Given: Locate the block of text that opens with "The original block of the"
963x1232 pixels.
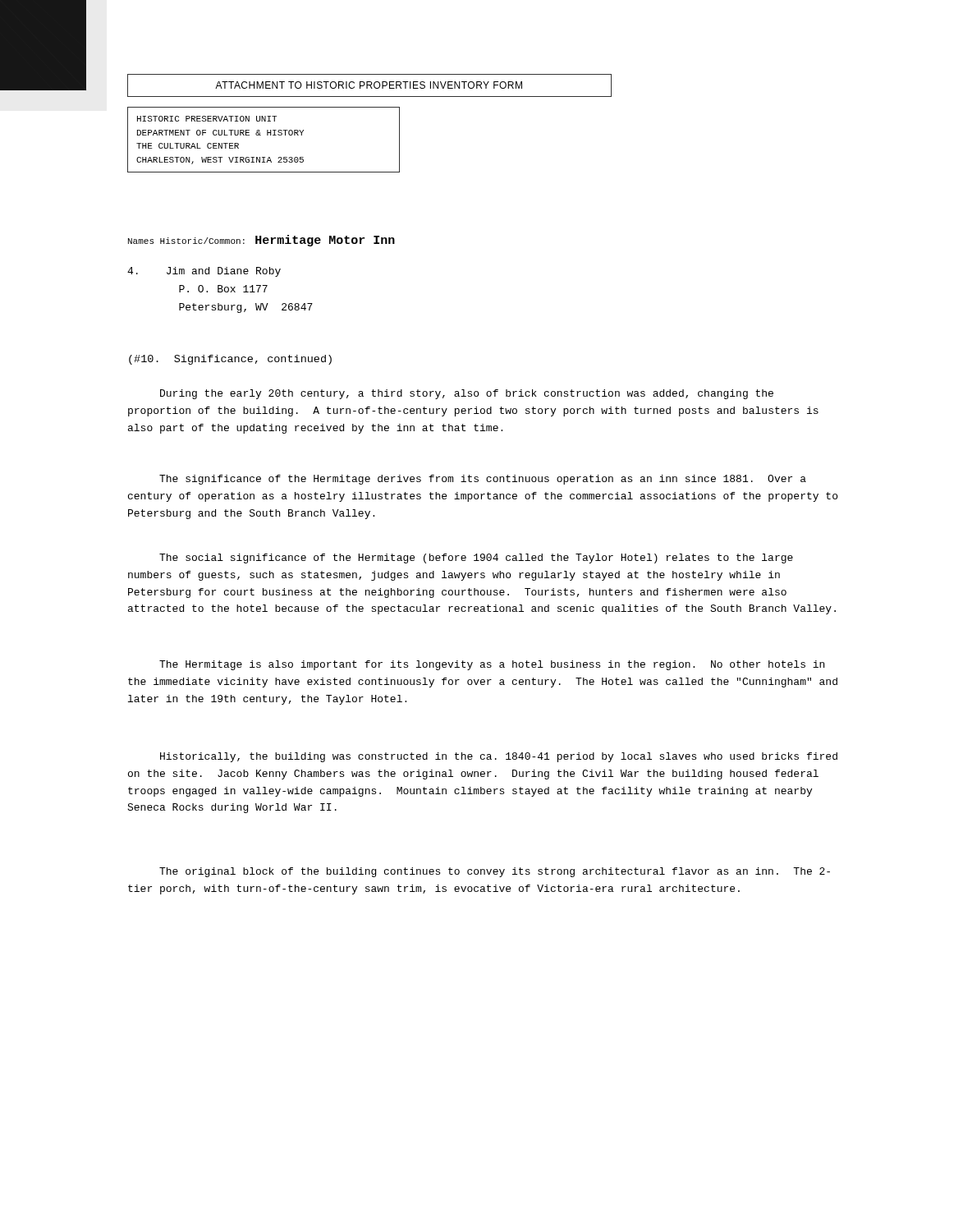Looking at the screenshot, I should tap(484, 881).
